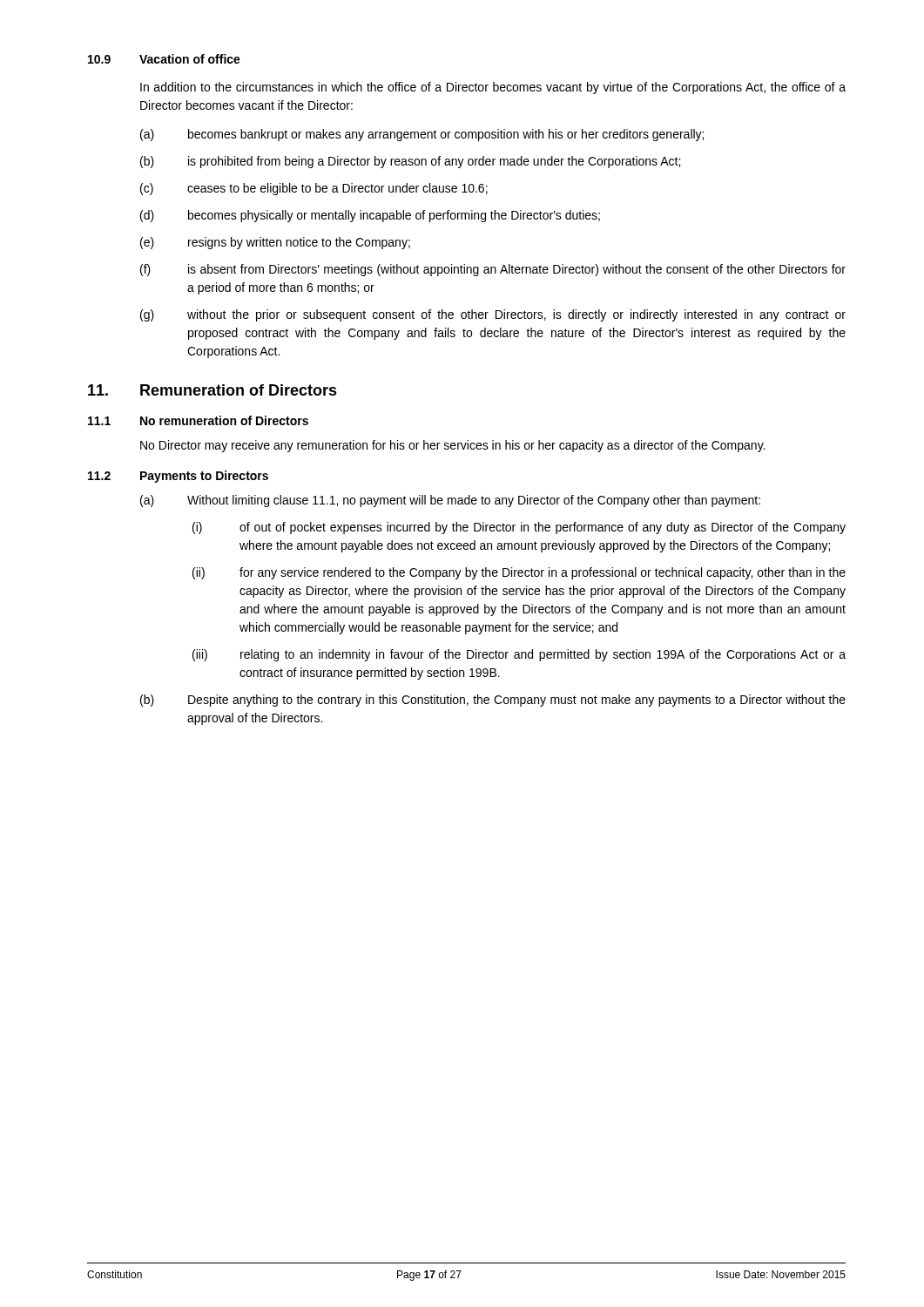Viewport: 924px width, 1307px height.
Task: Locate the text "11.2 Payments to Directors"
Action: pyautogui.click(x=178, y=476)
